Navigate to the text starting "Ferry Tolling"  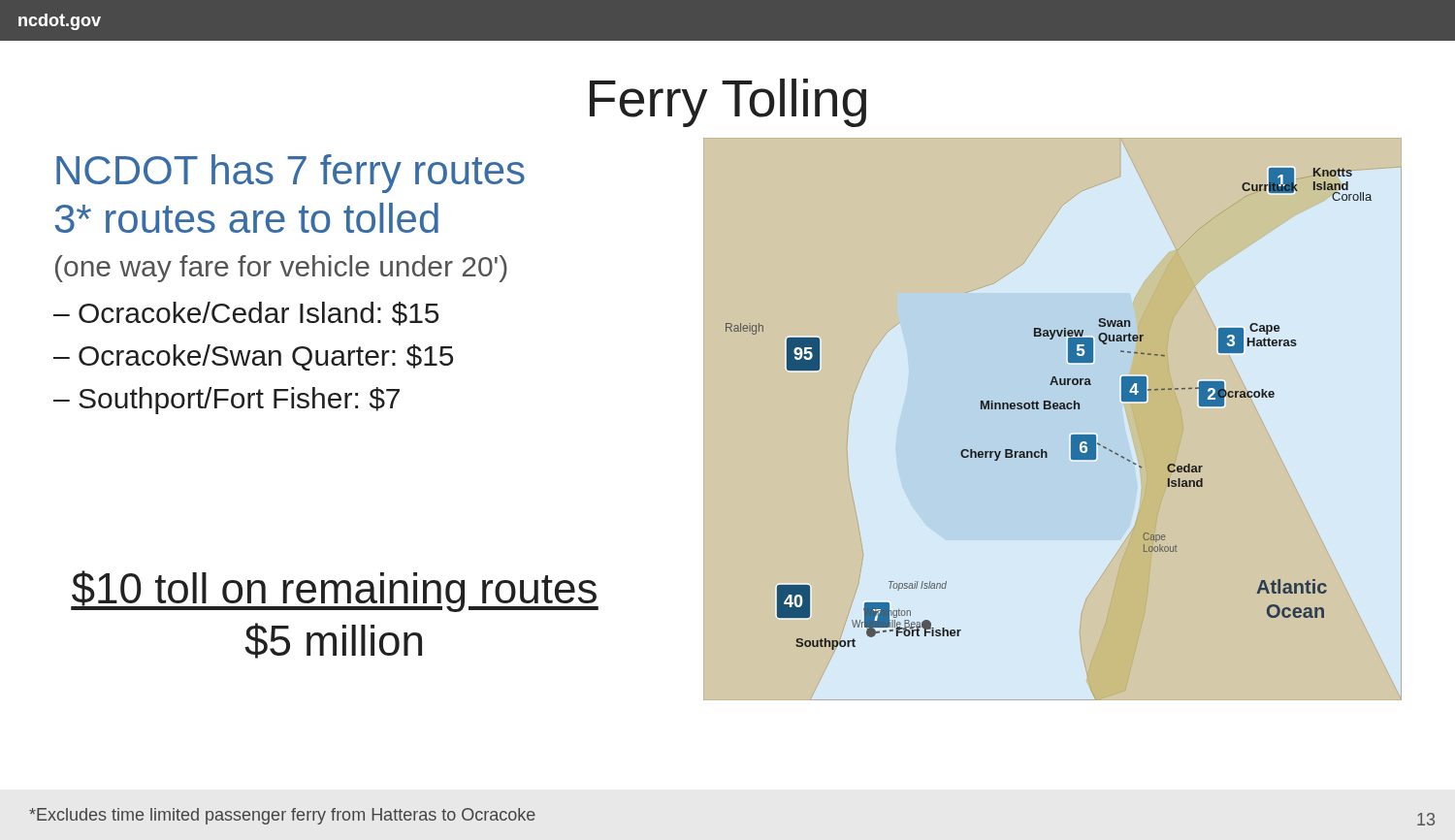728,98
